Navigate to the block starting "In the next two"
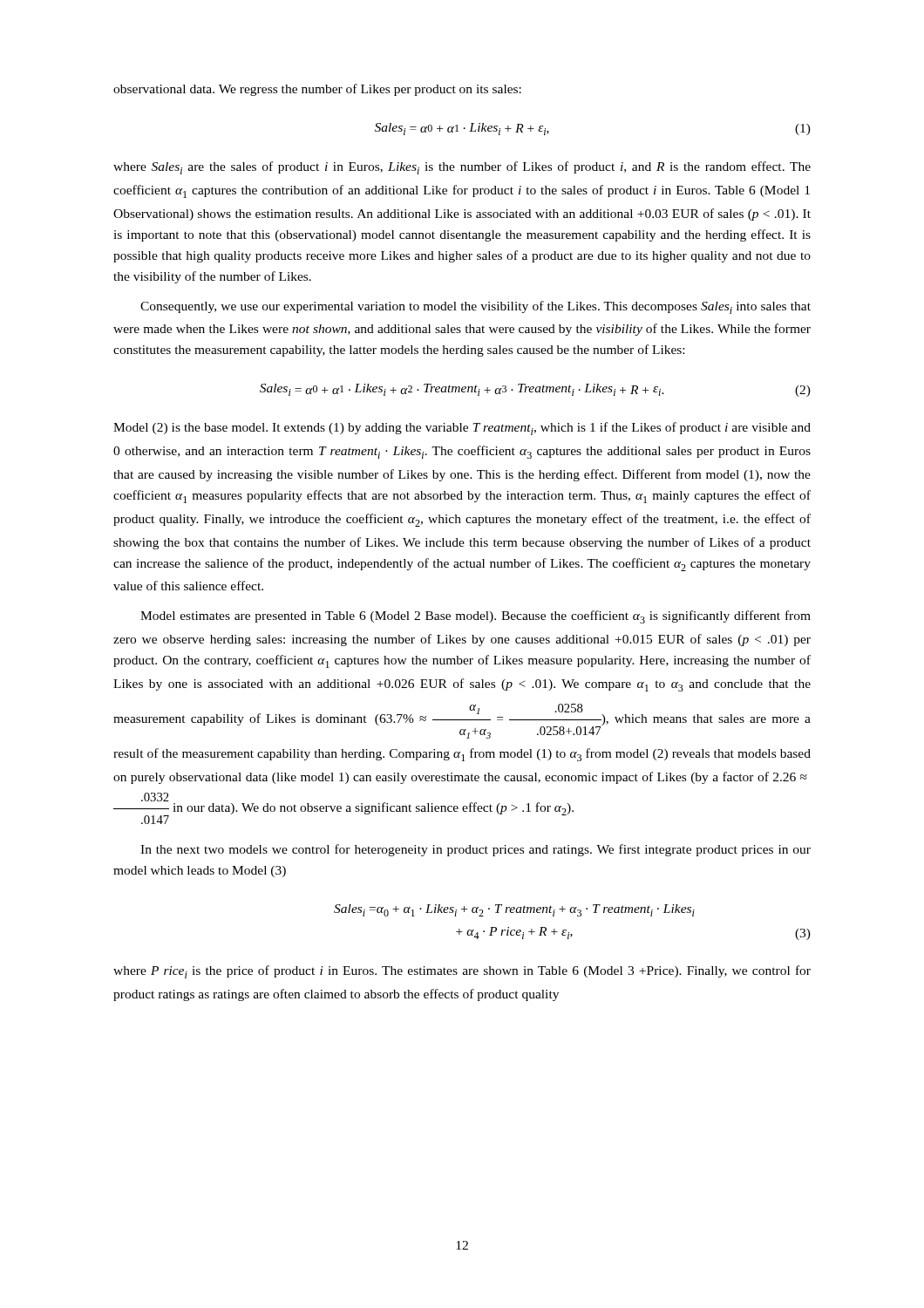924x1308 pixels. coord(462,859)
